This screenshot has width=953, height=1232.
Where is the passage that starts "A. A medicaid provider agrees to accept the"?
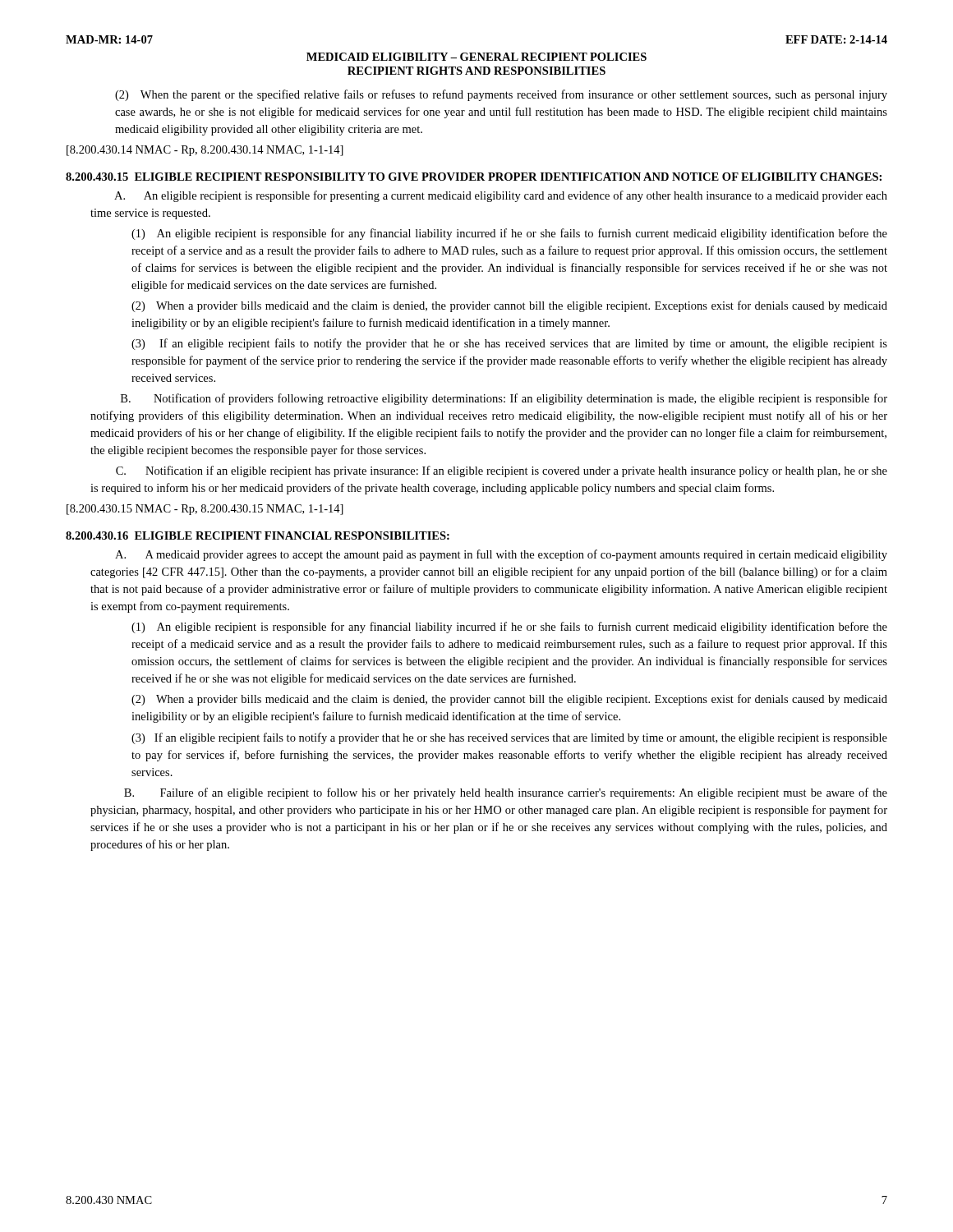click(x=489, y=581)
